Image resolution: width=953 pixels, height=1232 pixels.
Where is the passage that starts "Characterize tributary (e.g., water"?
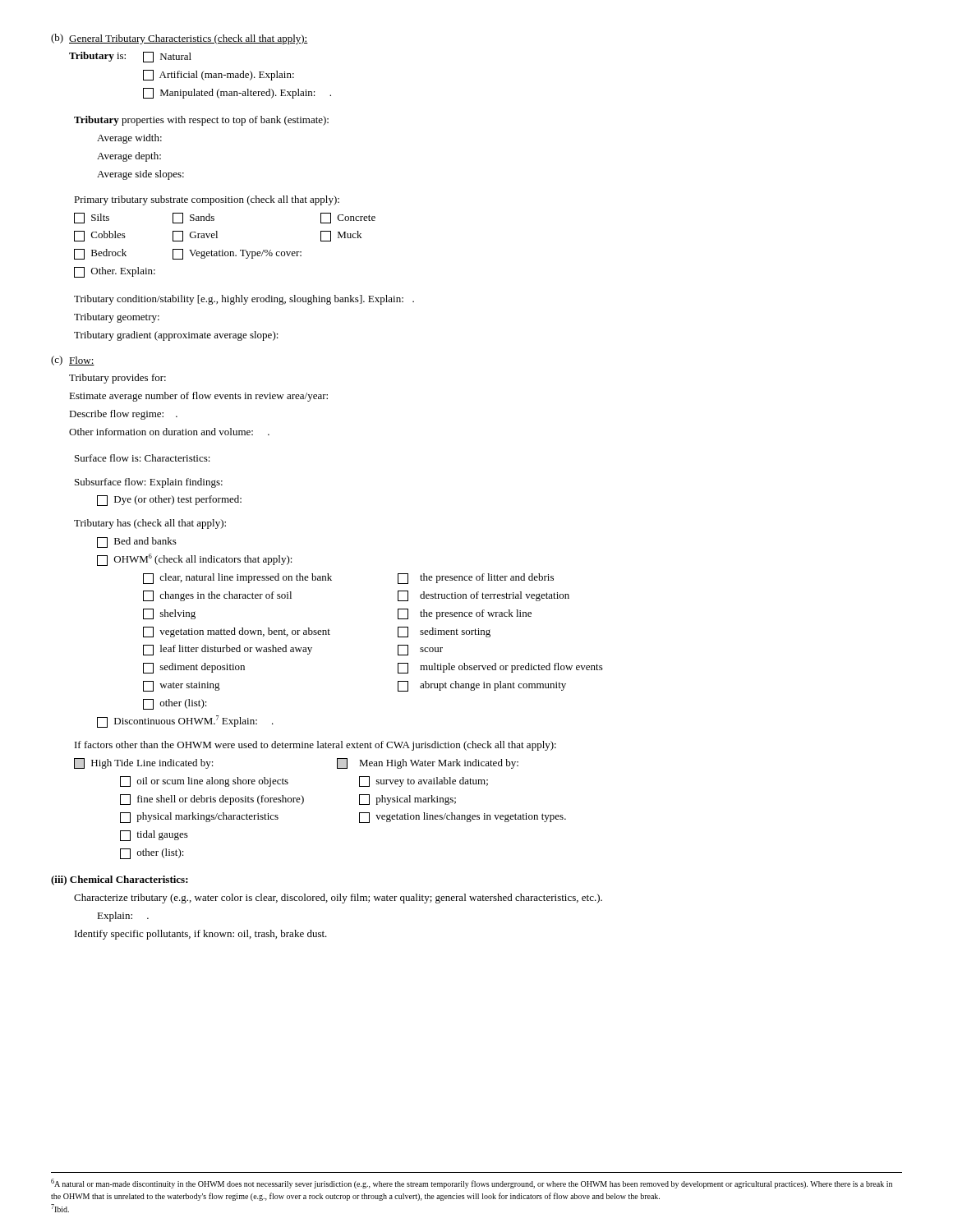pos(338,899)
